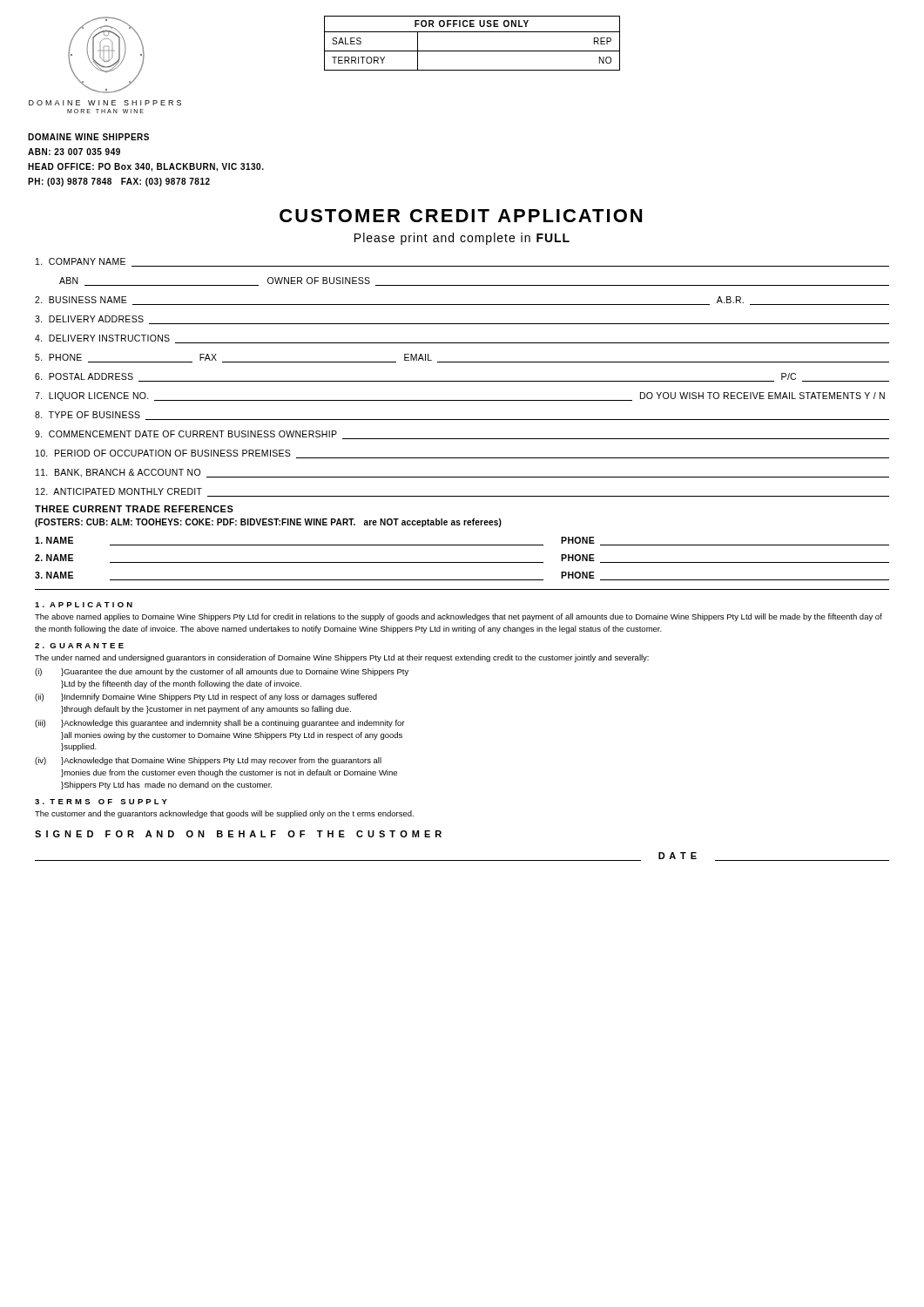
Task: Find the passage starting "4. DELIVERY INSTRUCTIONS"
Action: click(x=462, y=337)
